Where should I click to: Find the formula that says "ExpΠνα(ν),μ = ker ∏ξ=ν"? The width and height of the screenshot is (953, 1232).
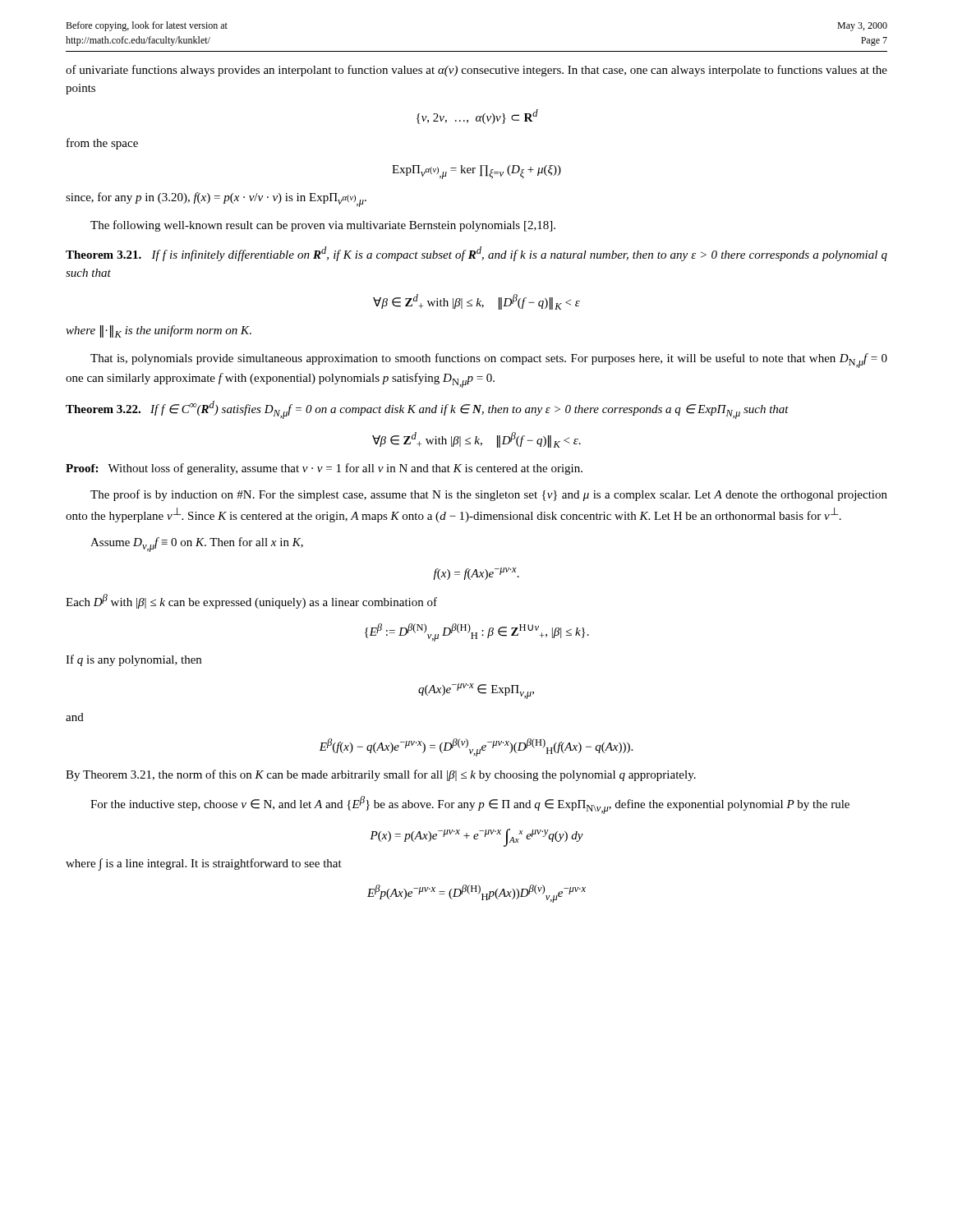(476, 171)
